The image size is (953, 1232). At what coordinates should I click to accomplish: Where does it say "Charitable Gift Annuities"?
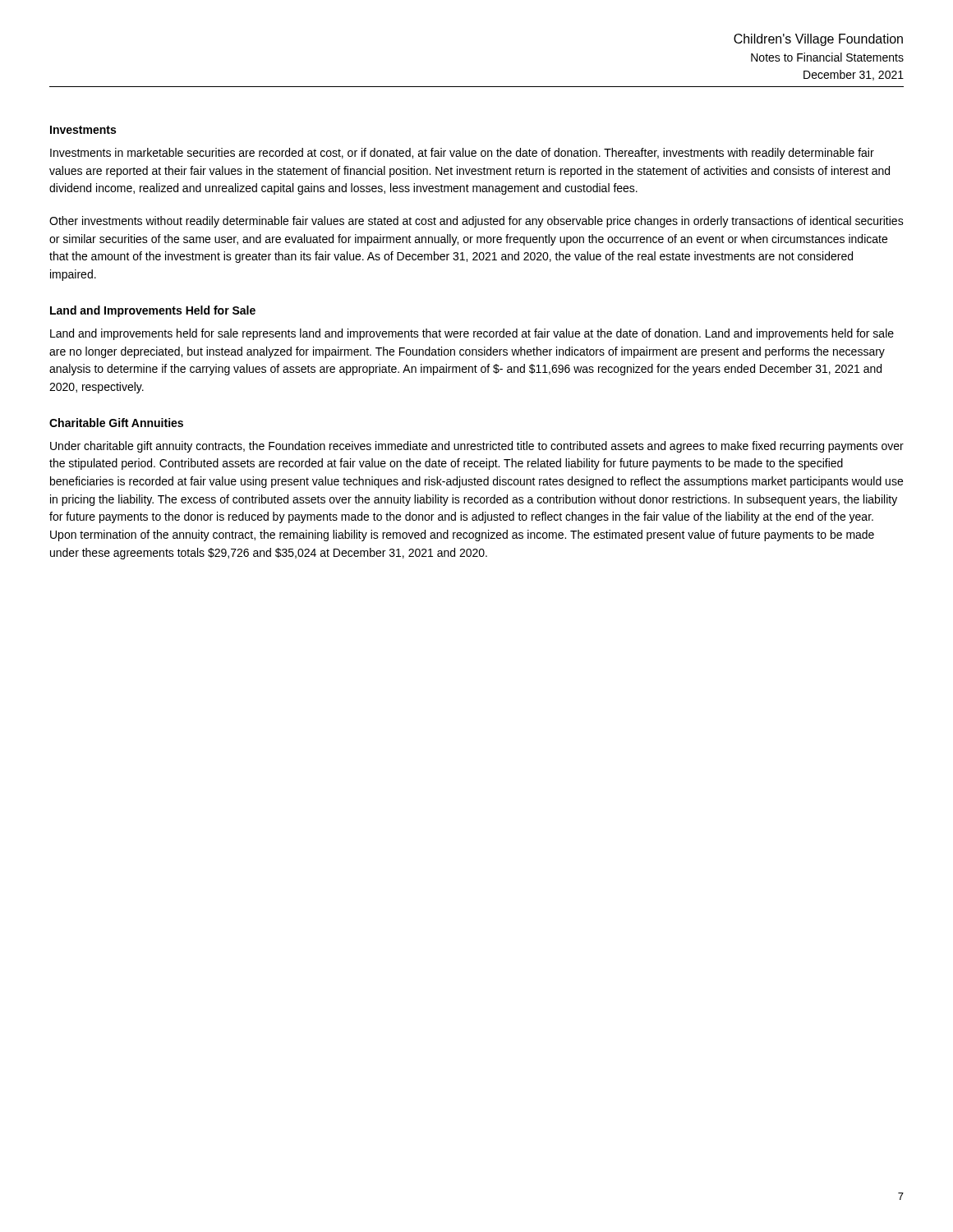coord(117,423)
